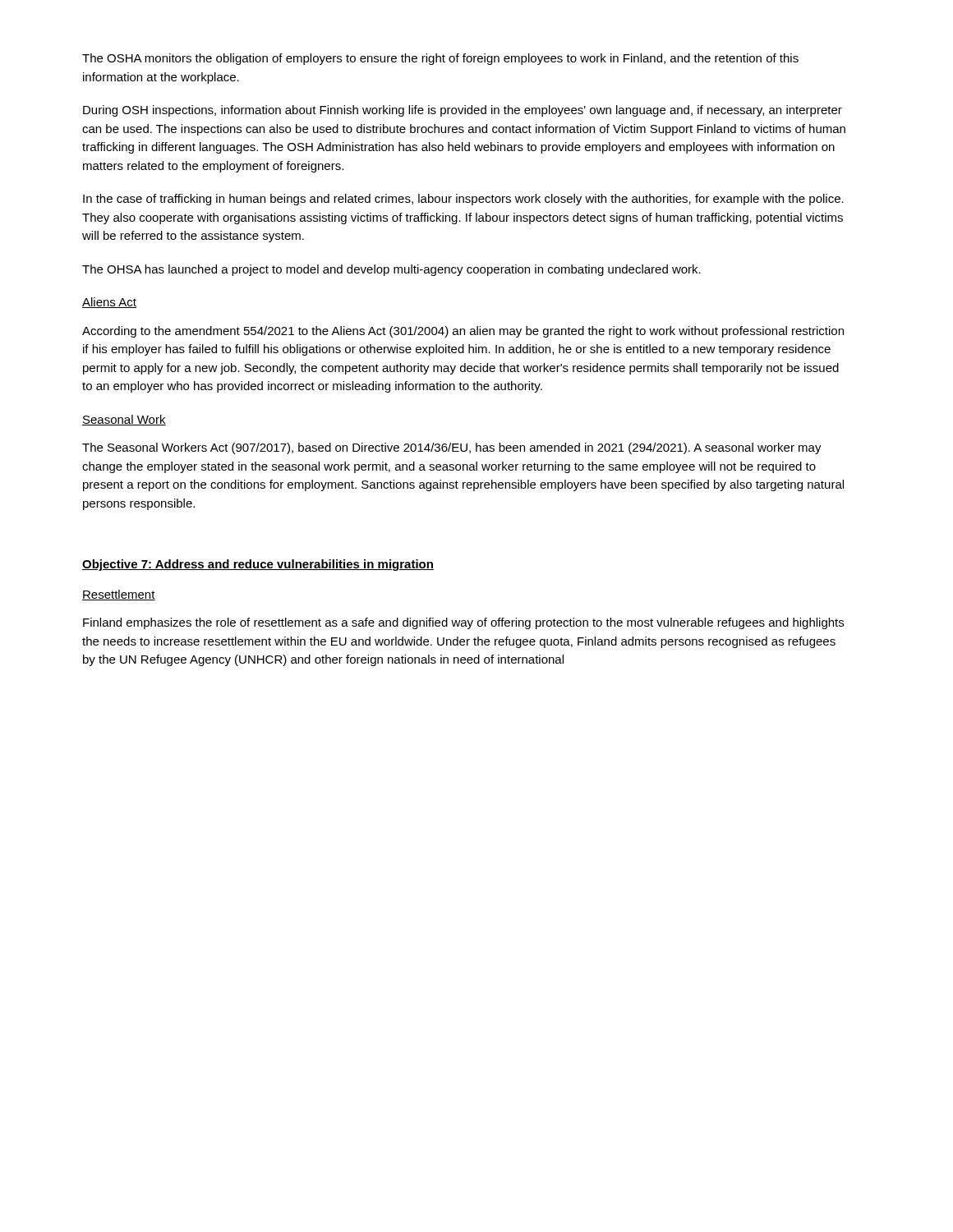Select the element starting "Seasonal Work"
This screenshot has width=953, height=1232.
pos(124,419)
